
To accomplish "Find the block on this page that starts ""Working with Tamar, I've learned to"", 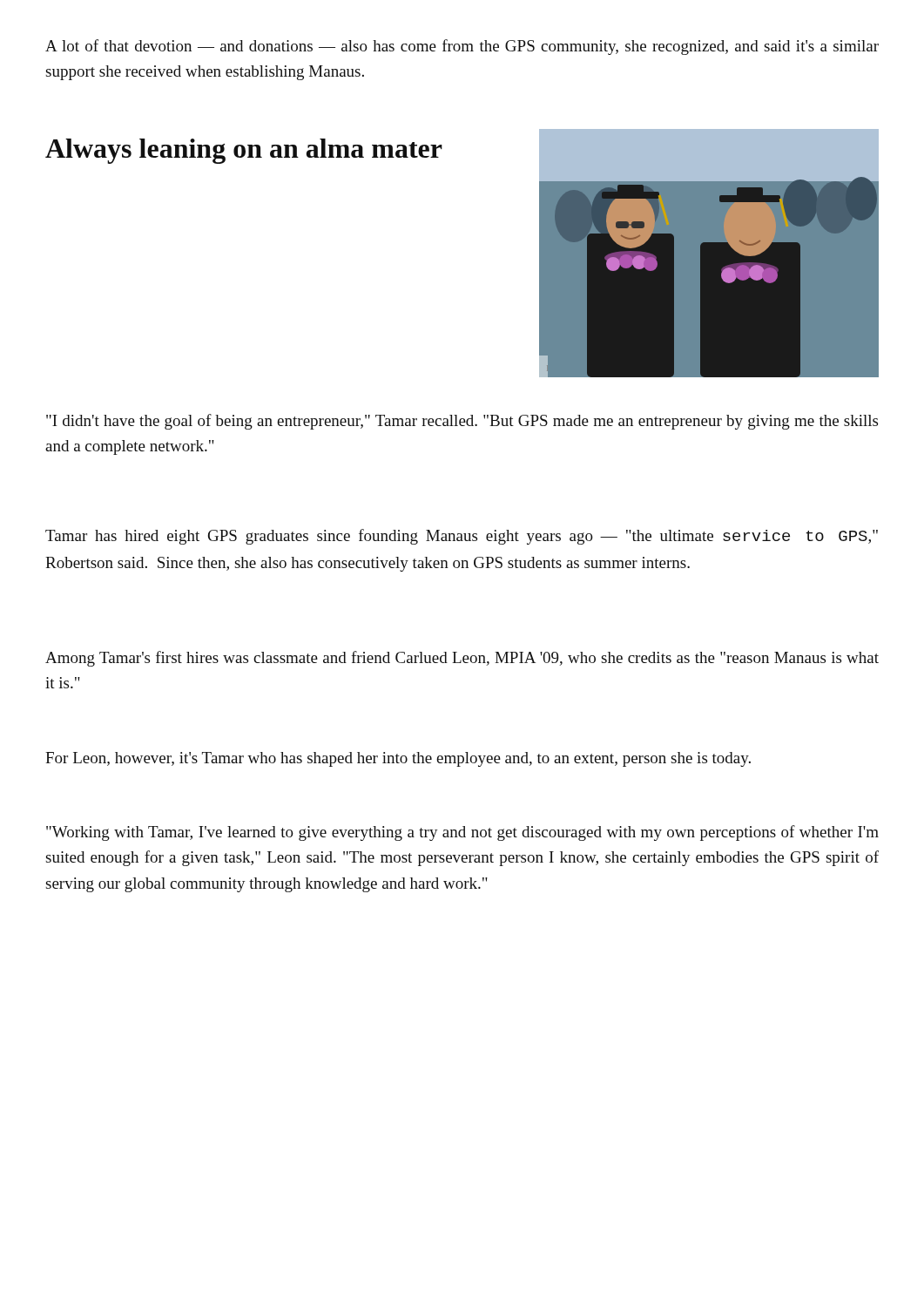I will (462, 858).
